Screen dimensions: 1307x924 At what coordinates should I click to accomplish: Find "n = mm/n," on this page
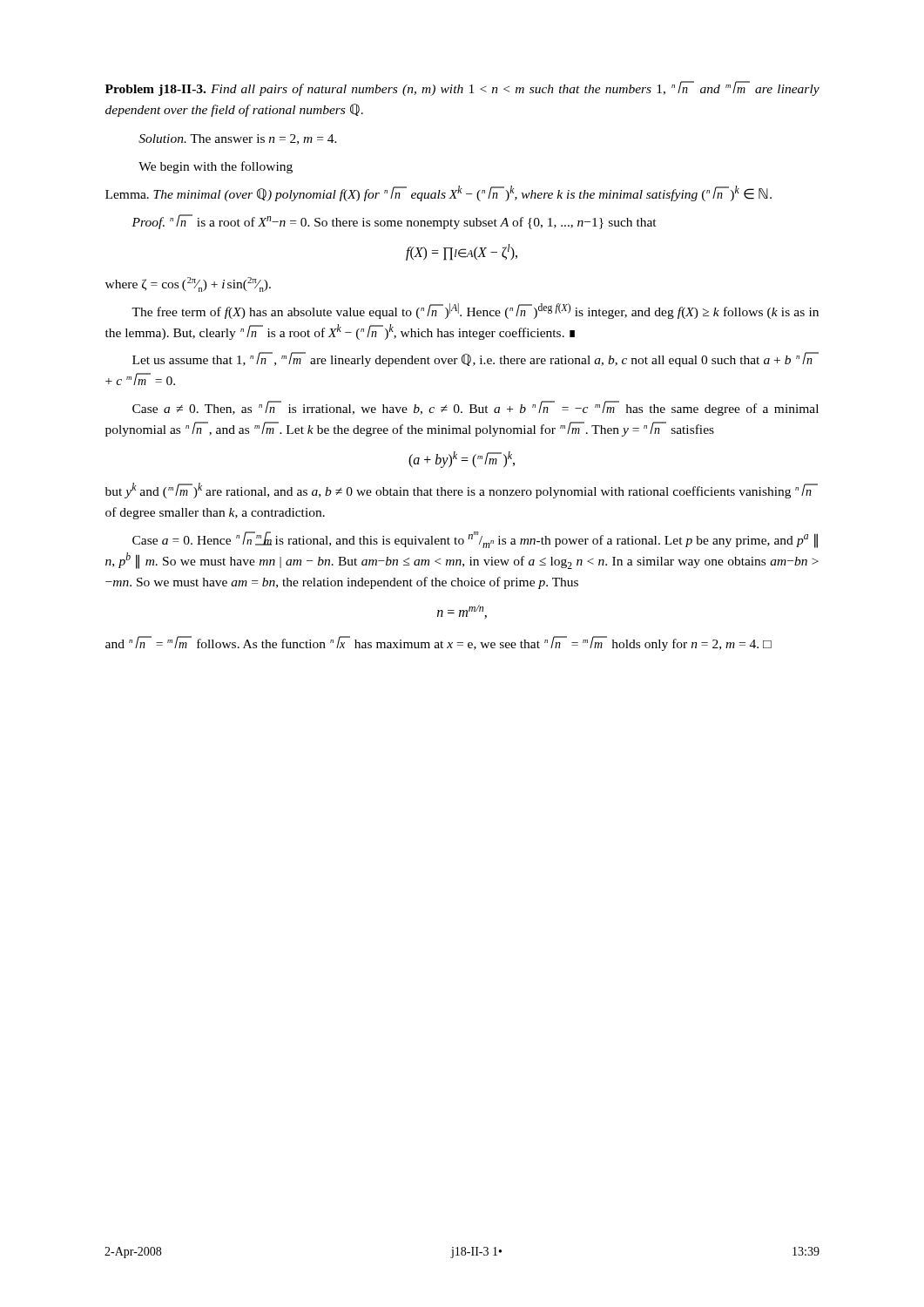tap(462, 613)
